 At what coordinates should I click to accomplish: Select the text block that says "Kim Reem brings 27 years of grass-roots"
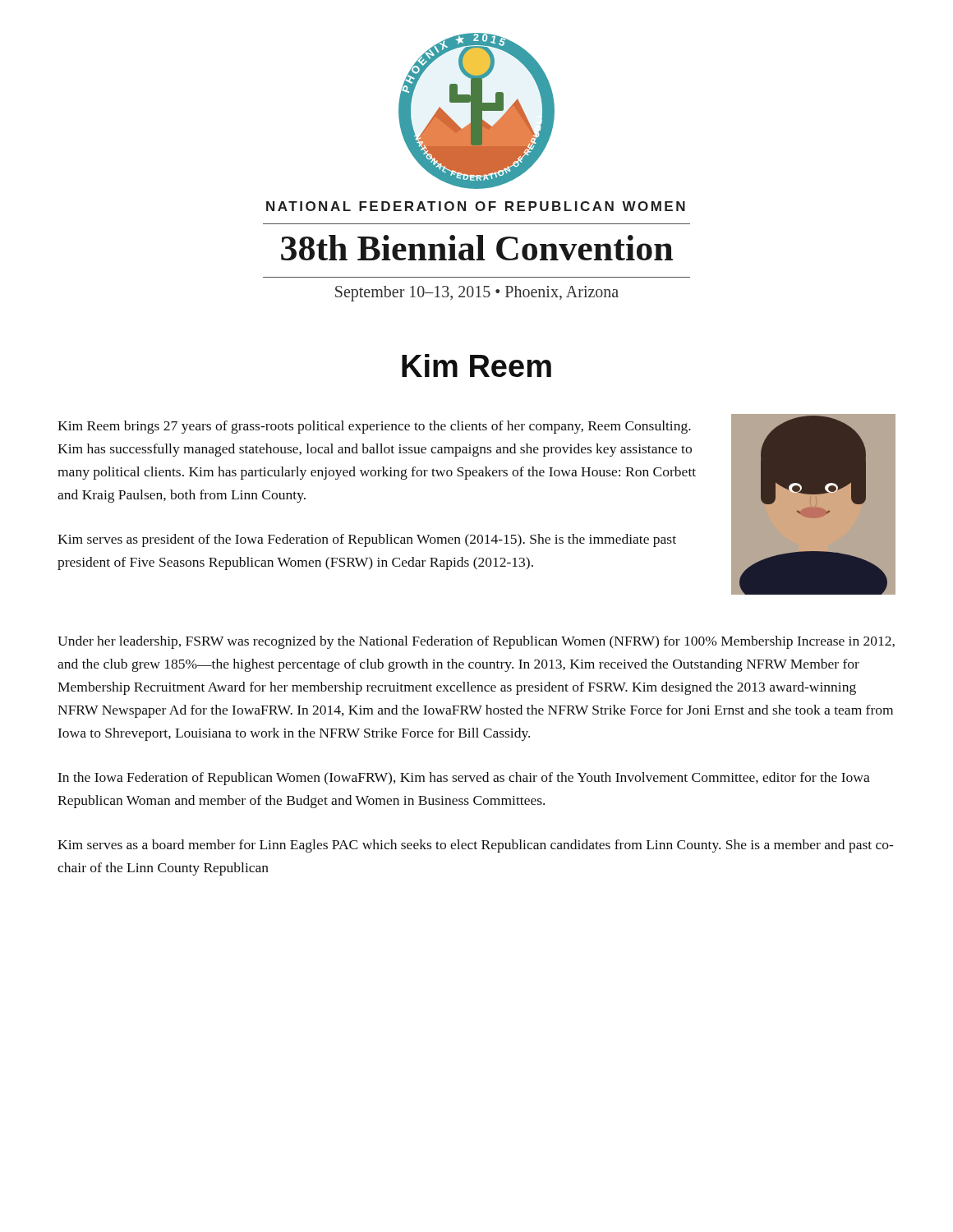click(x=377, y=460)
